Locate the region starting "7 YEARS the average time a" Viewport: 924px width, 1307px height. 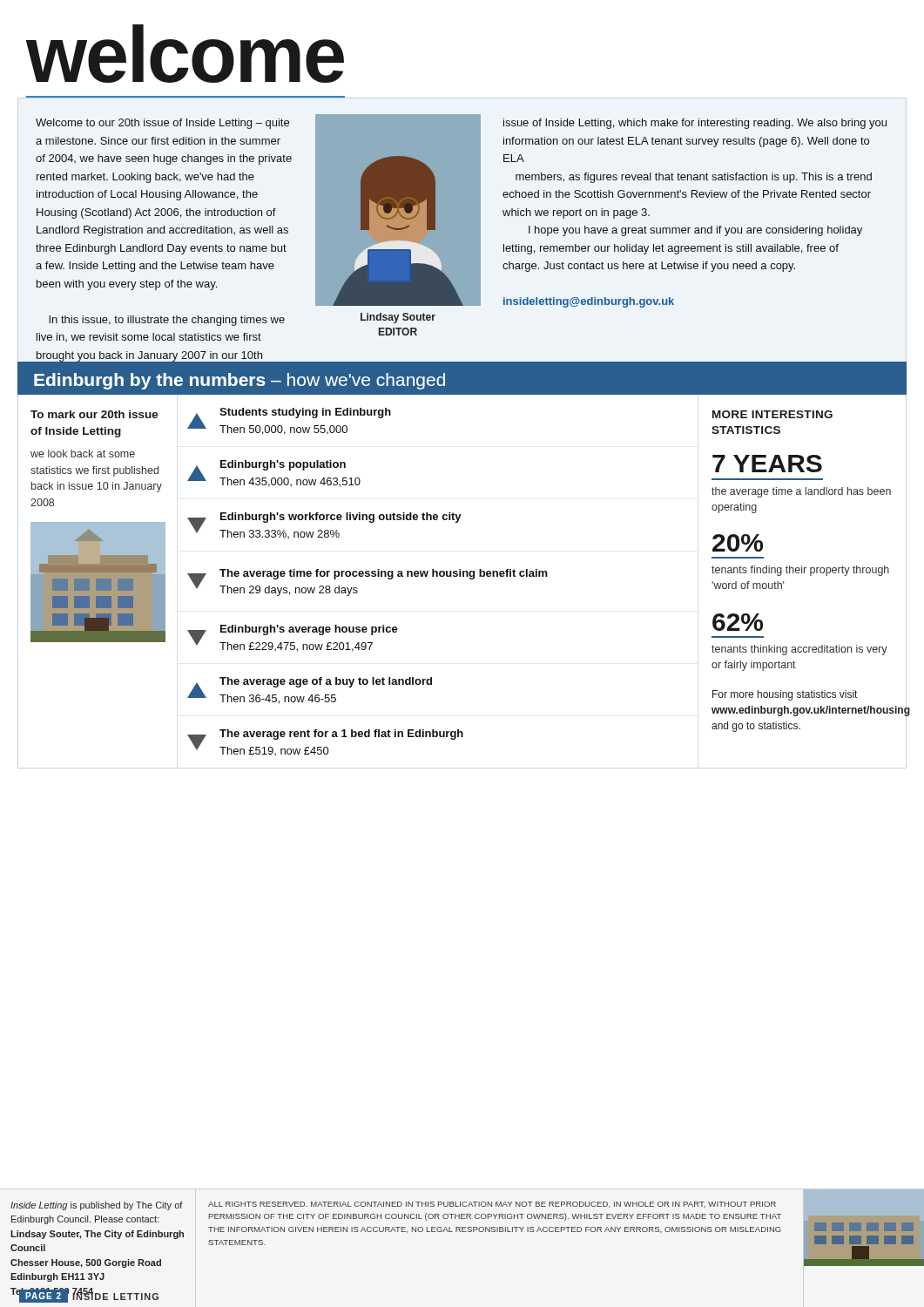802,482
